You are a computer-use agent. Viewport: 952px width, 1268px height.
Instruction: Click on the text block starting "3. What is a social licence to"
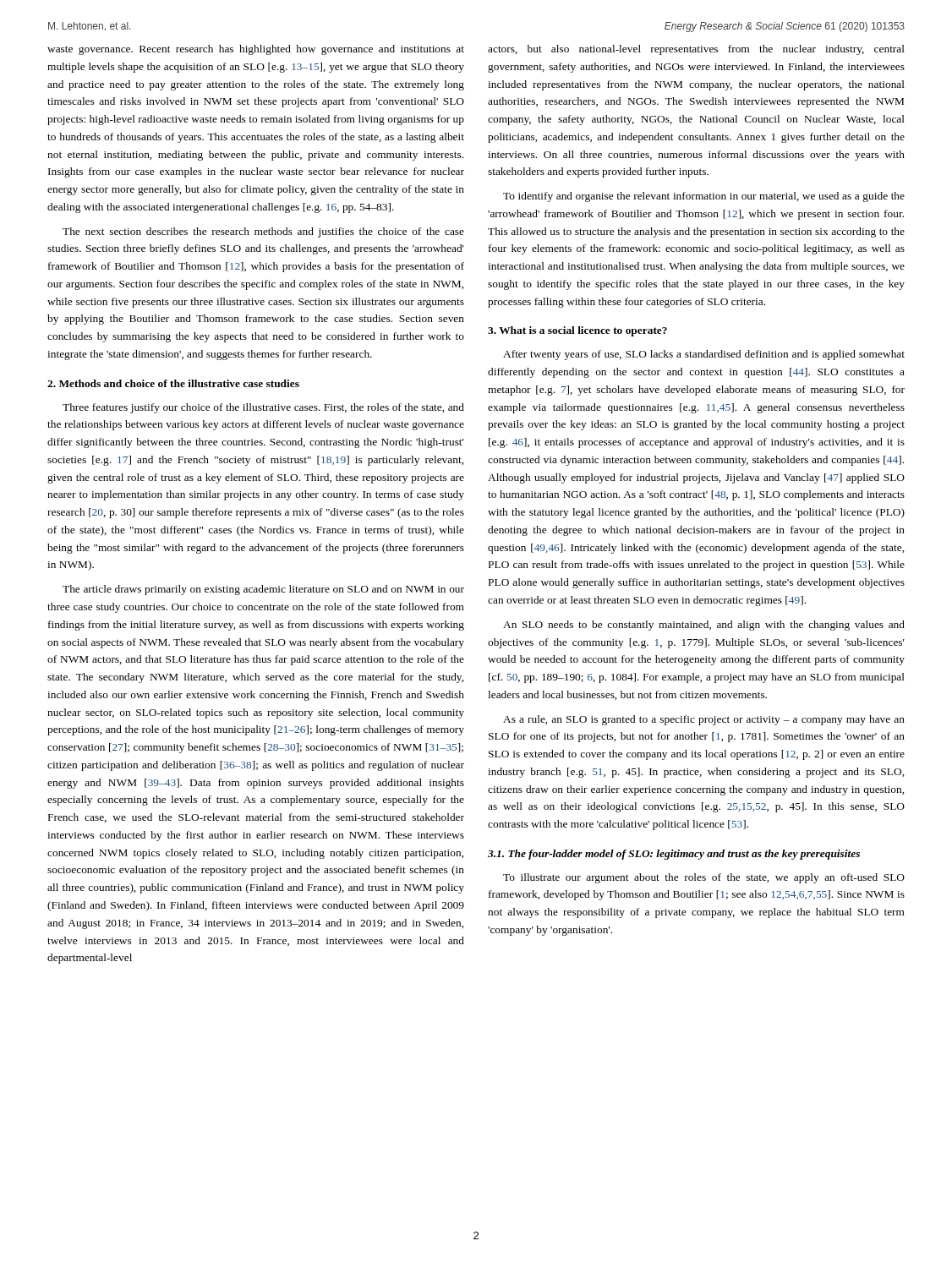[x=578, y=331]
